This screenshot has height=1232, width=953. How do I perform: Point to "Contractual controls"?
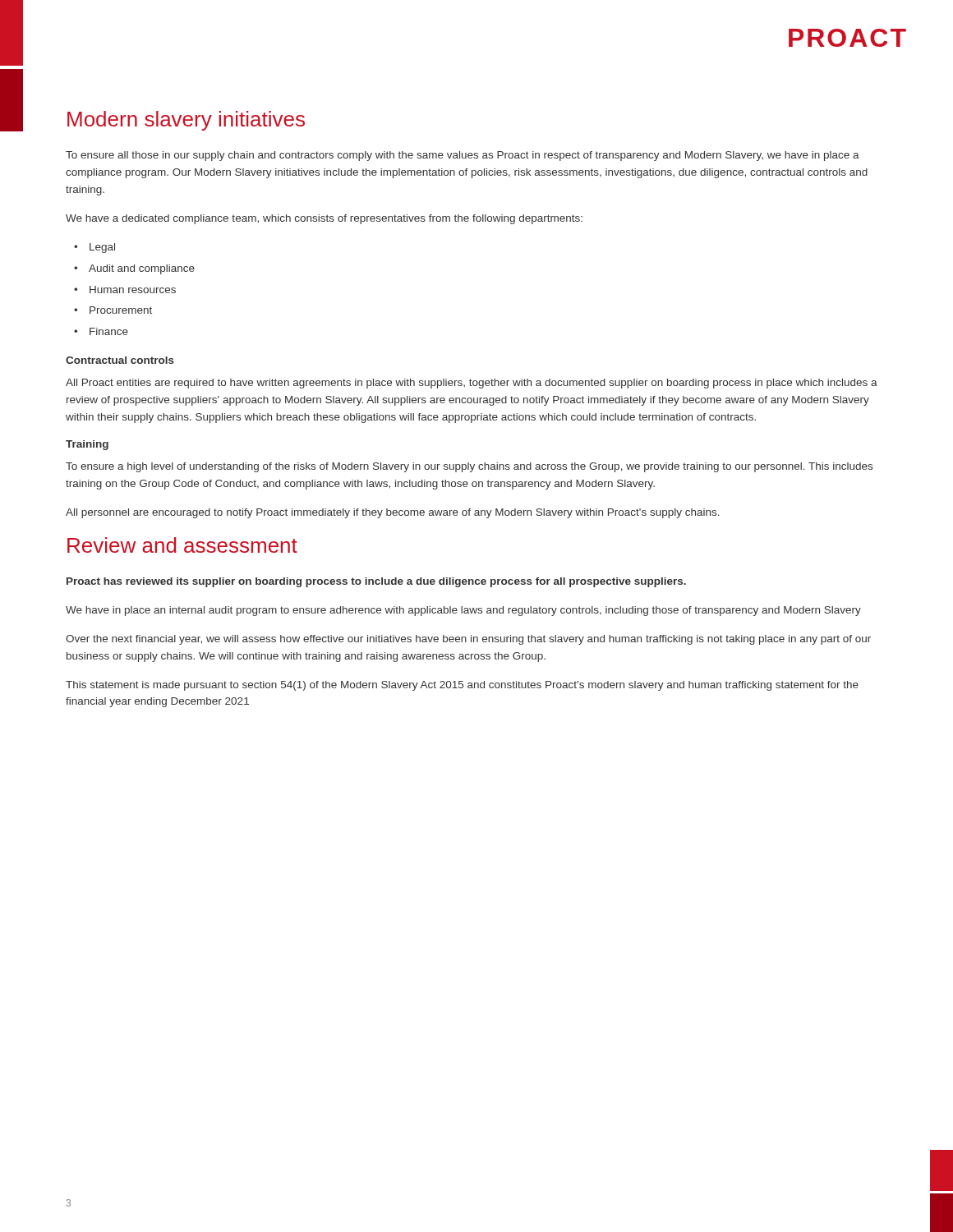click(x=120, y=360)
